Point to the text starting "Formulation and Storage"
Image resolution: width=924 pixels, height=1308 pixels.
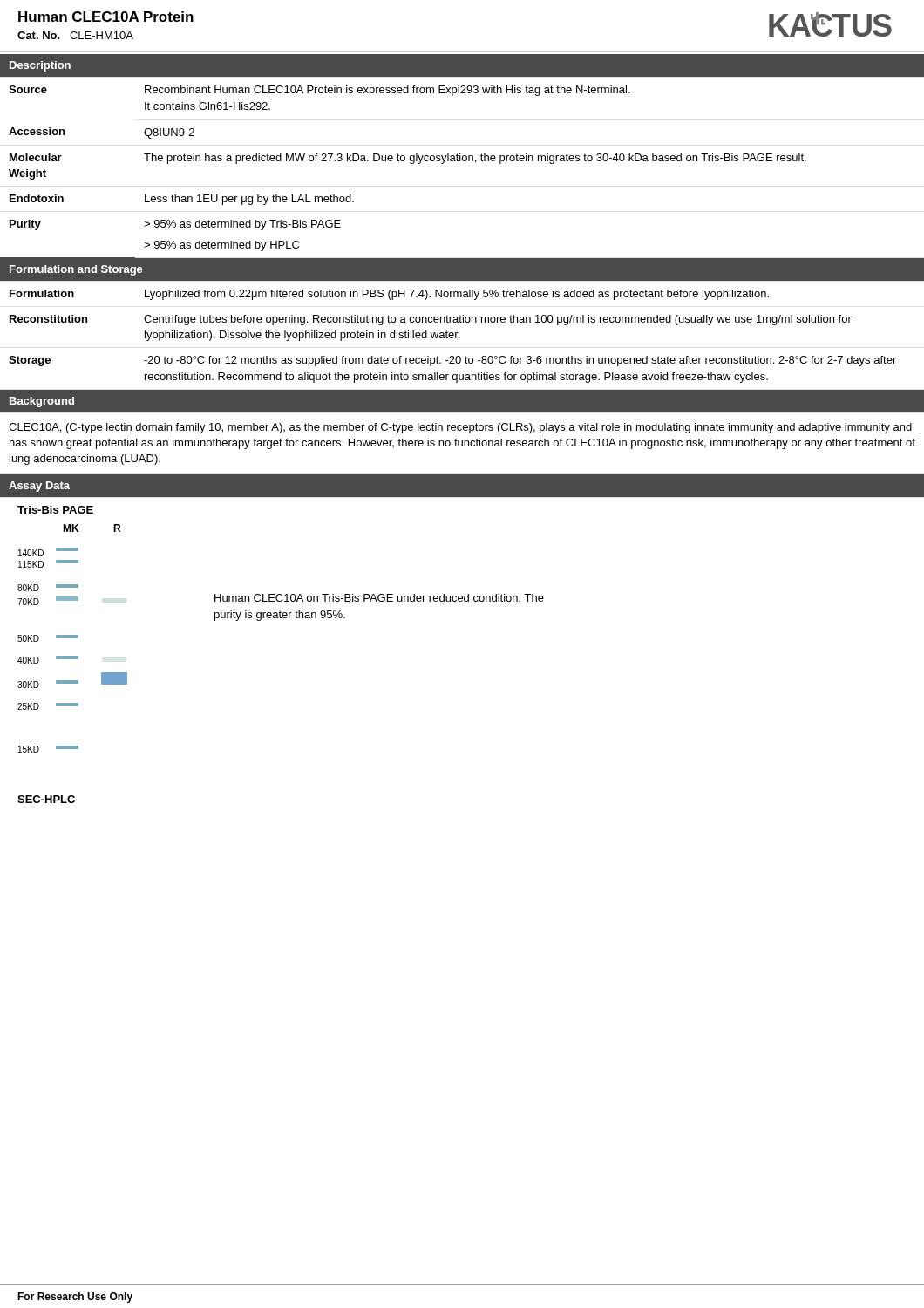76,269
